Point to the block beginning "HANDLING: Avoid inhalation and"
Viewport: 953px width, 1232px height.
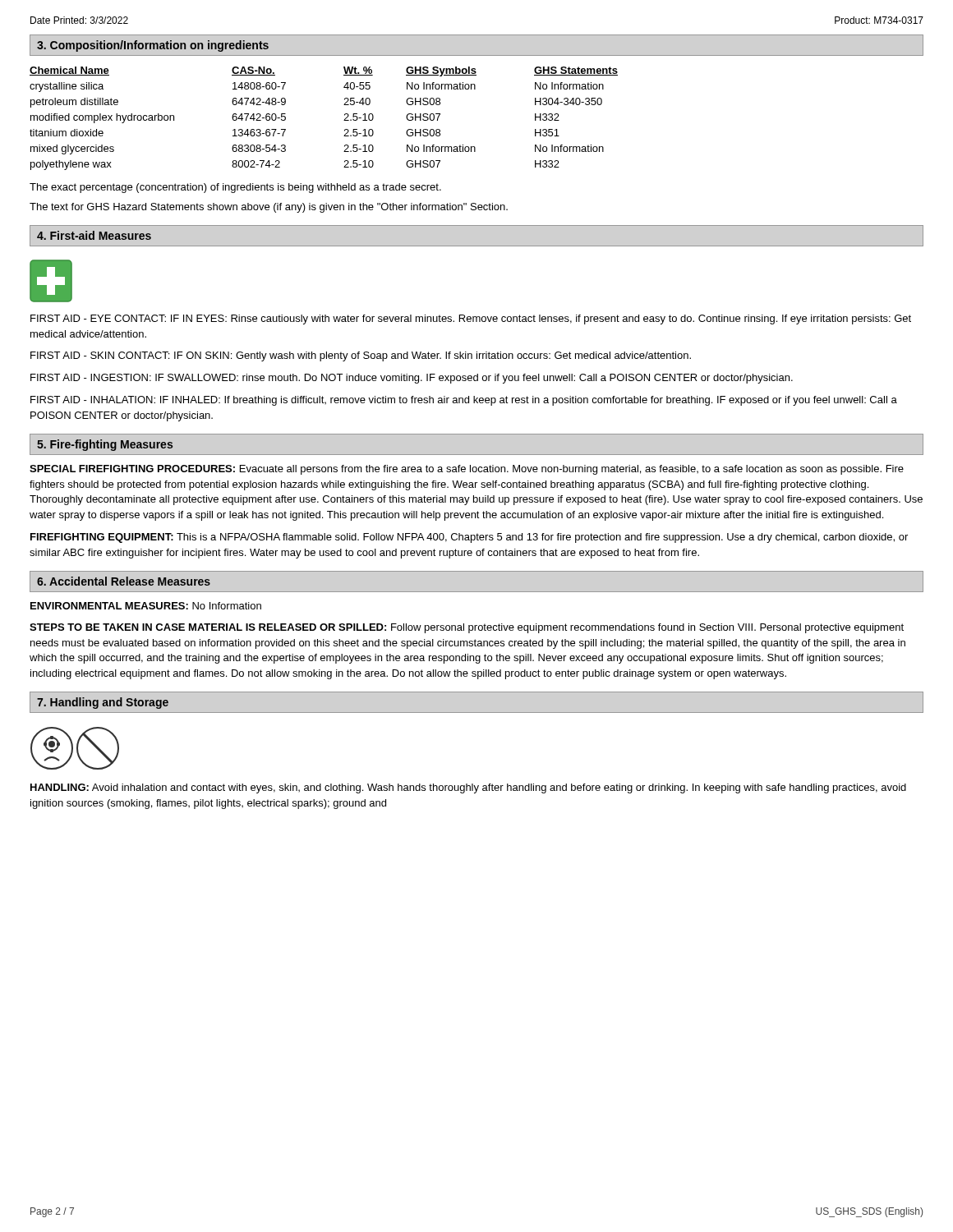pos(468,795)
